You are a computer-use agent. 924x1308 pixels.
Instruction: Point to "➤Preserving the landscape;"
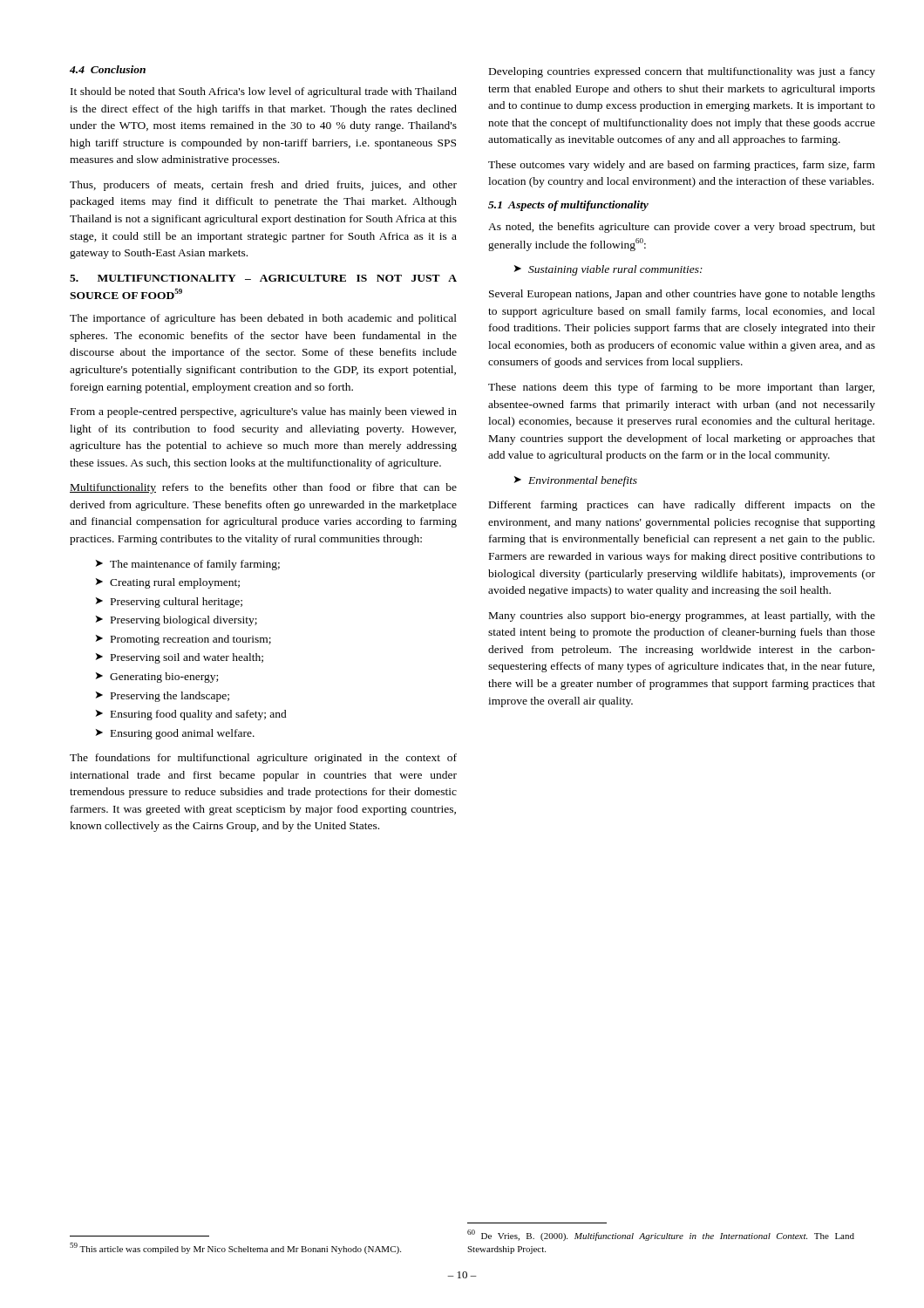[163, 697]
